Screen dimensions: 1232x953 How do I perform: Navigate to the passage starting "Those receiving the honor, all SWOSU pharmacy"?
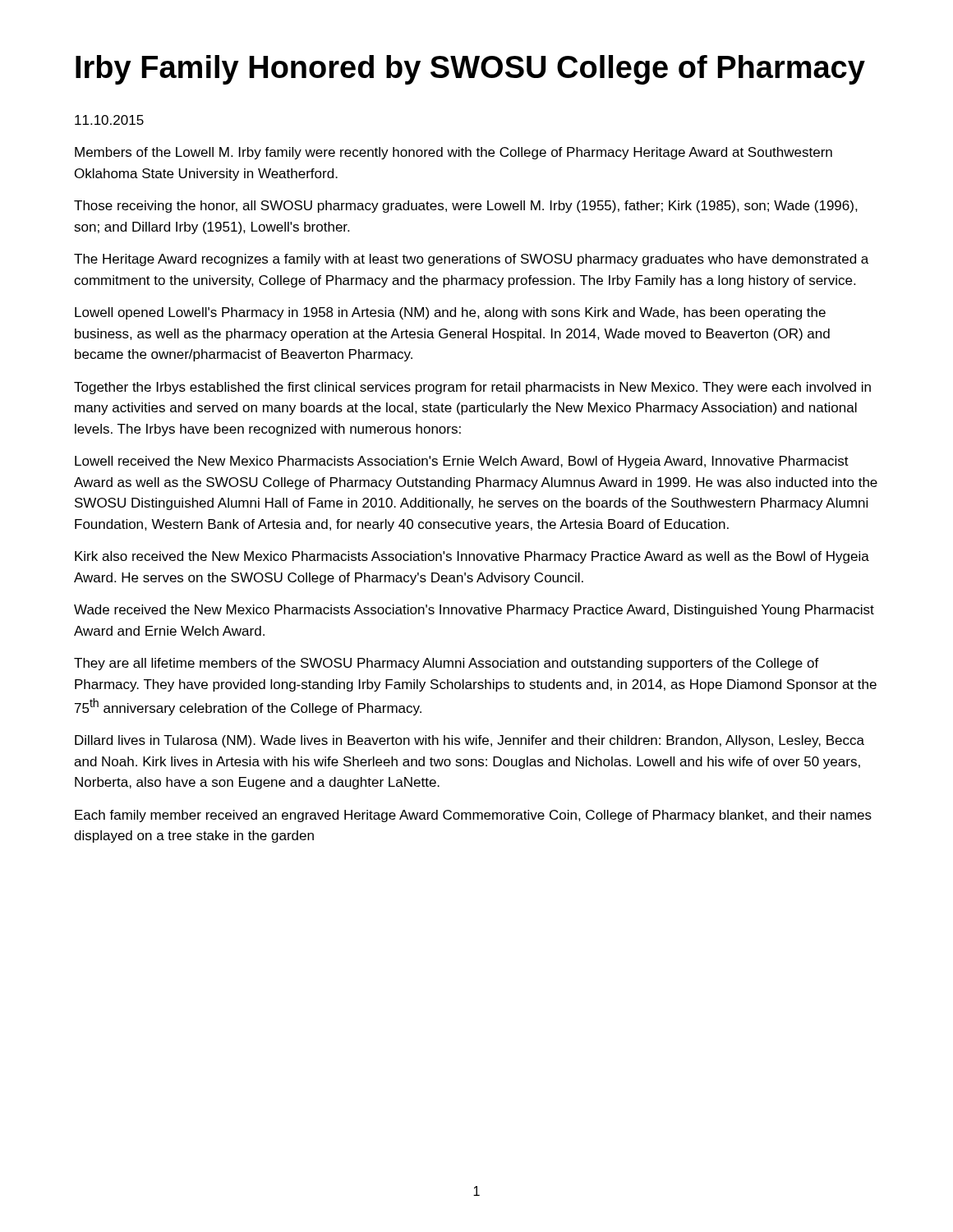tap(466, 216)
